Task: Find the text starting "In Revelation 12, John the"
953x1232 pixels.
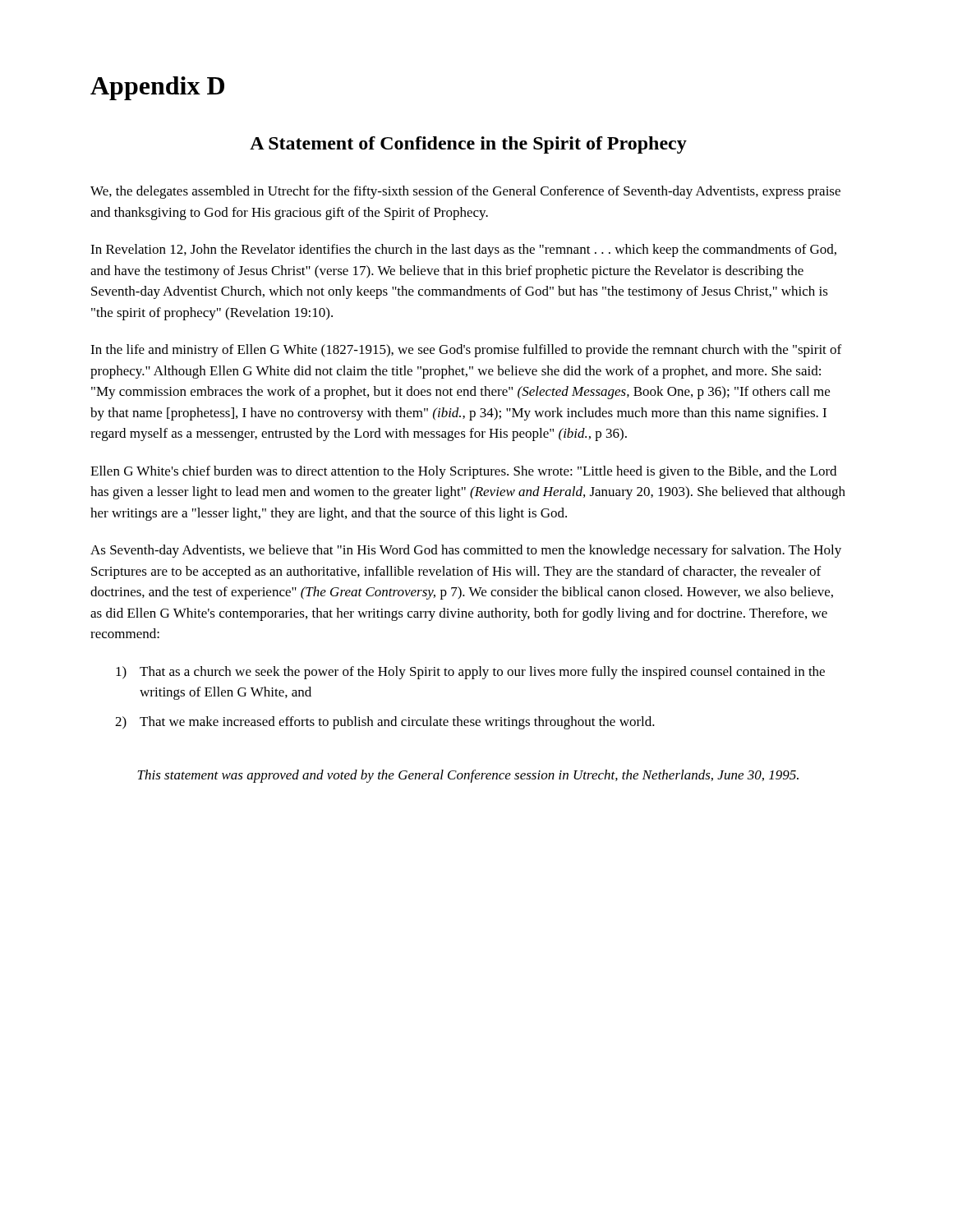Action: [468, 281]
